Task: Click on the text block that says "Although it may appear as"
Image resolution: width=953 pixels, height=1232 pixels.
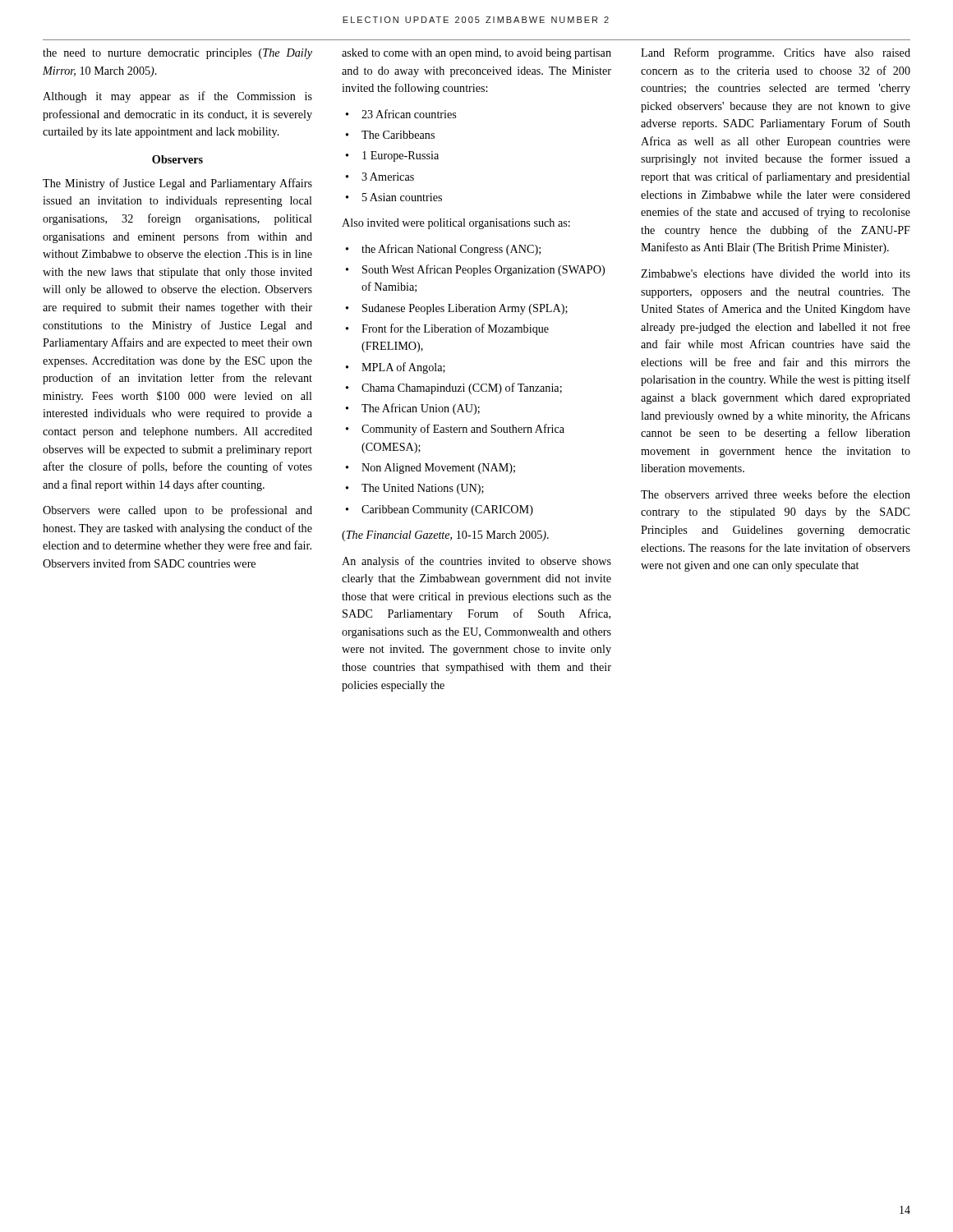Action: tap(177, 115)
